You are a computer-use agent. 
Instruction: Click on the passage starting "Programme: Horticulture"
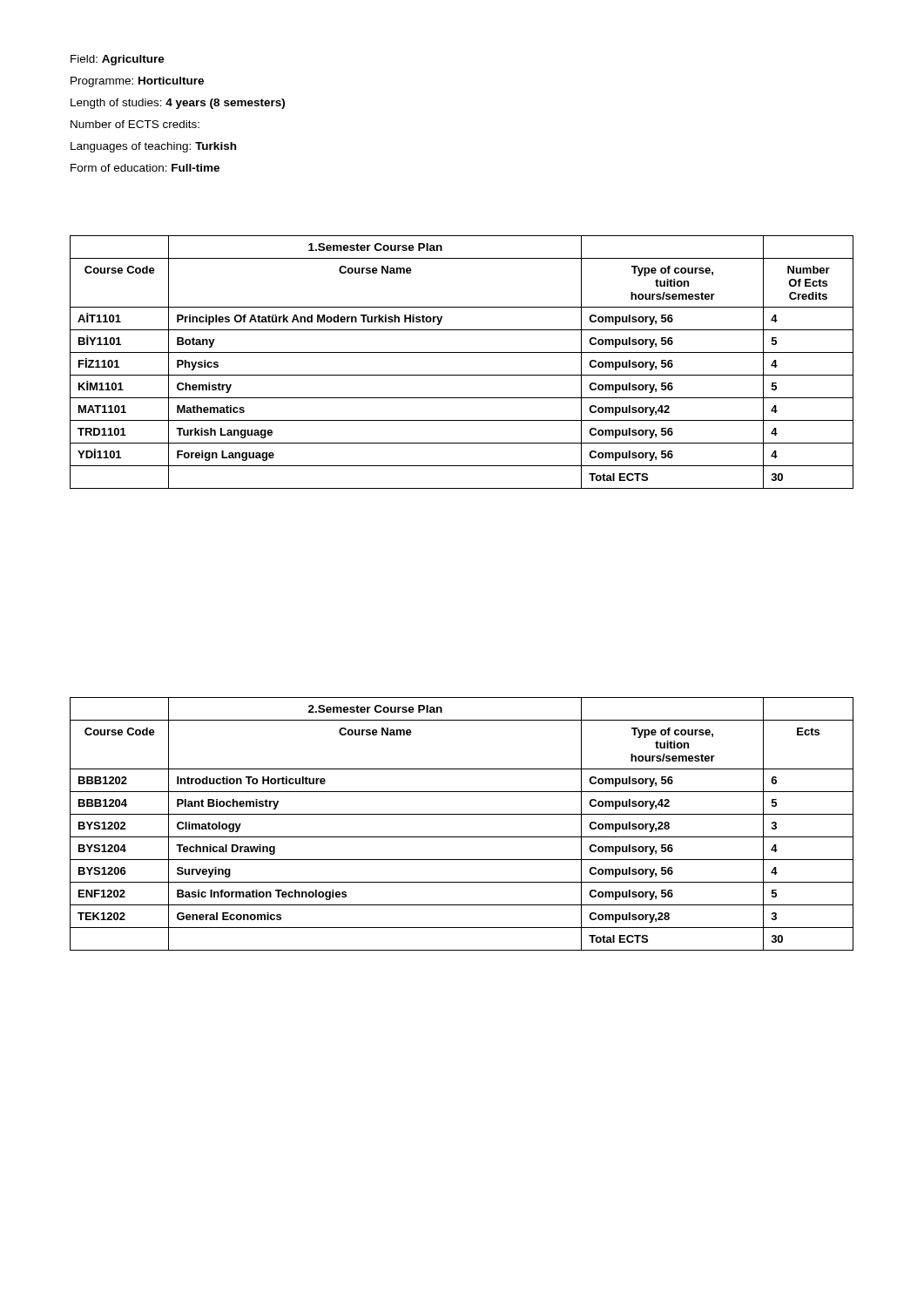point(137,81)
